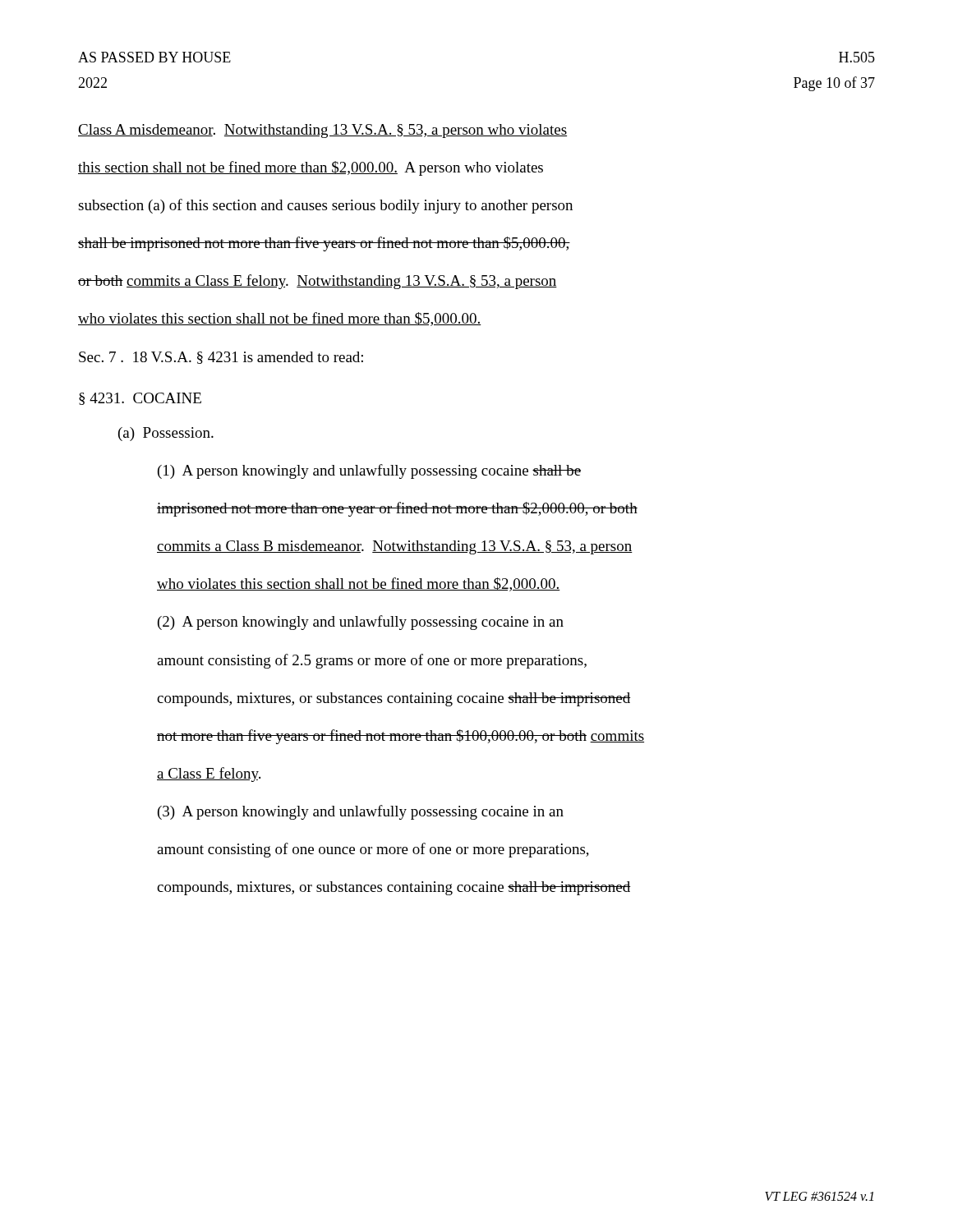Select the text block that reads "(3) A person knowingly and unlawfully possessing cocaine"

[x=516, y=849]
